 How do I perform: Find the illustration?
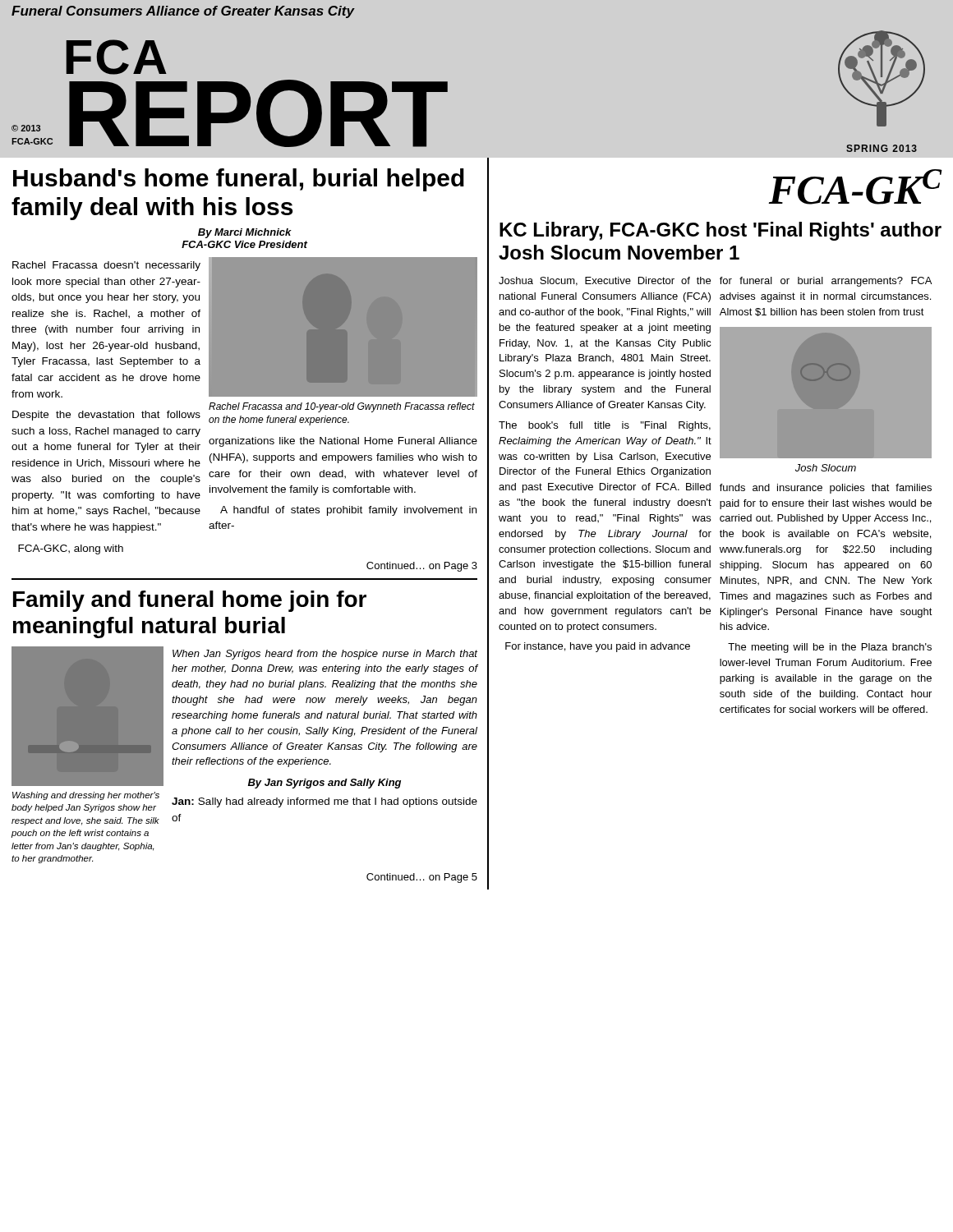tap(882, 87)
